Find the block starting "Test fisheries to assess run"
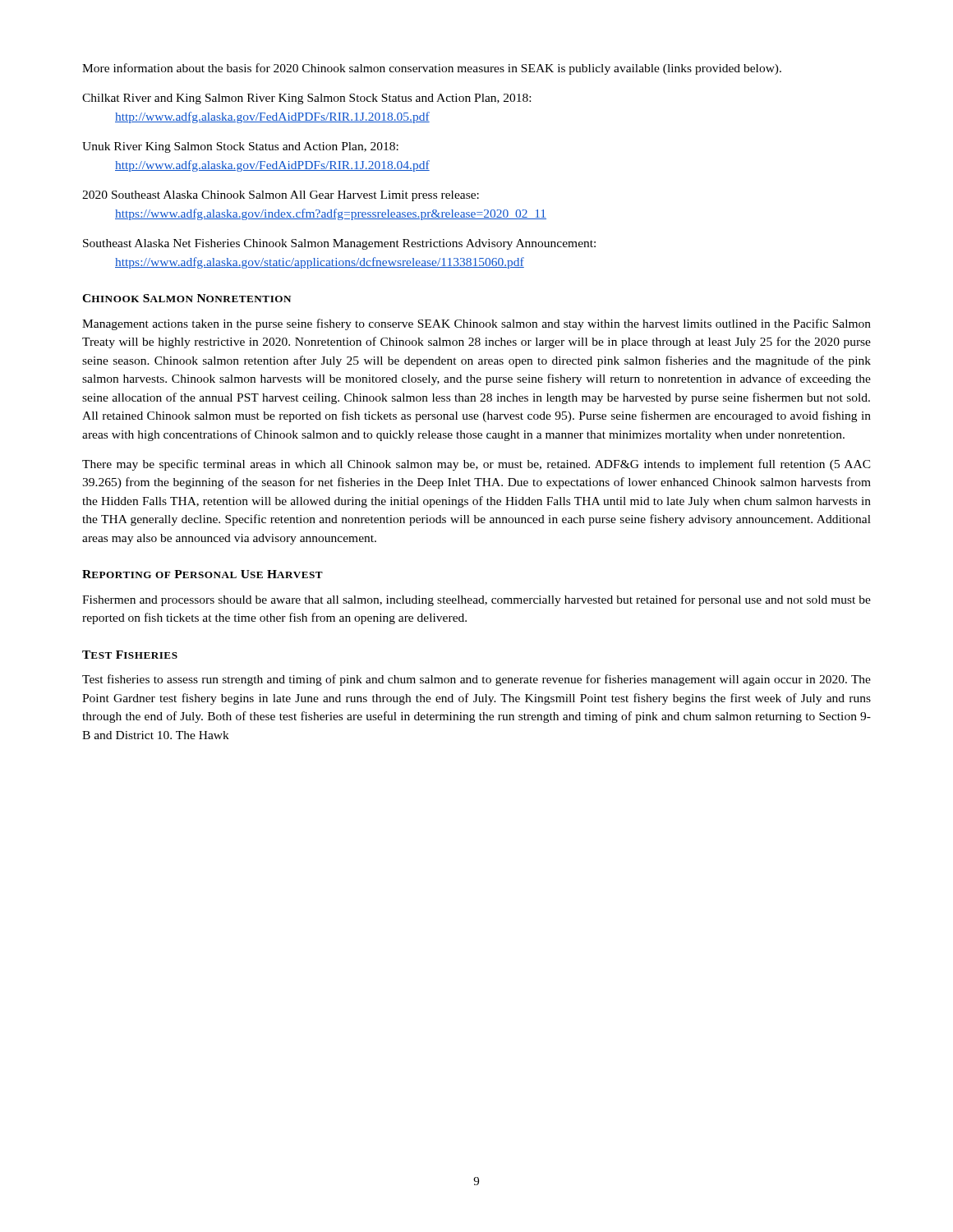This screenshot has height=1232, width=953. pos(476,707)
